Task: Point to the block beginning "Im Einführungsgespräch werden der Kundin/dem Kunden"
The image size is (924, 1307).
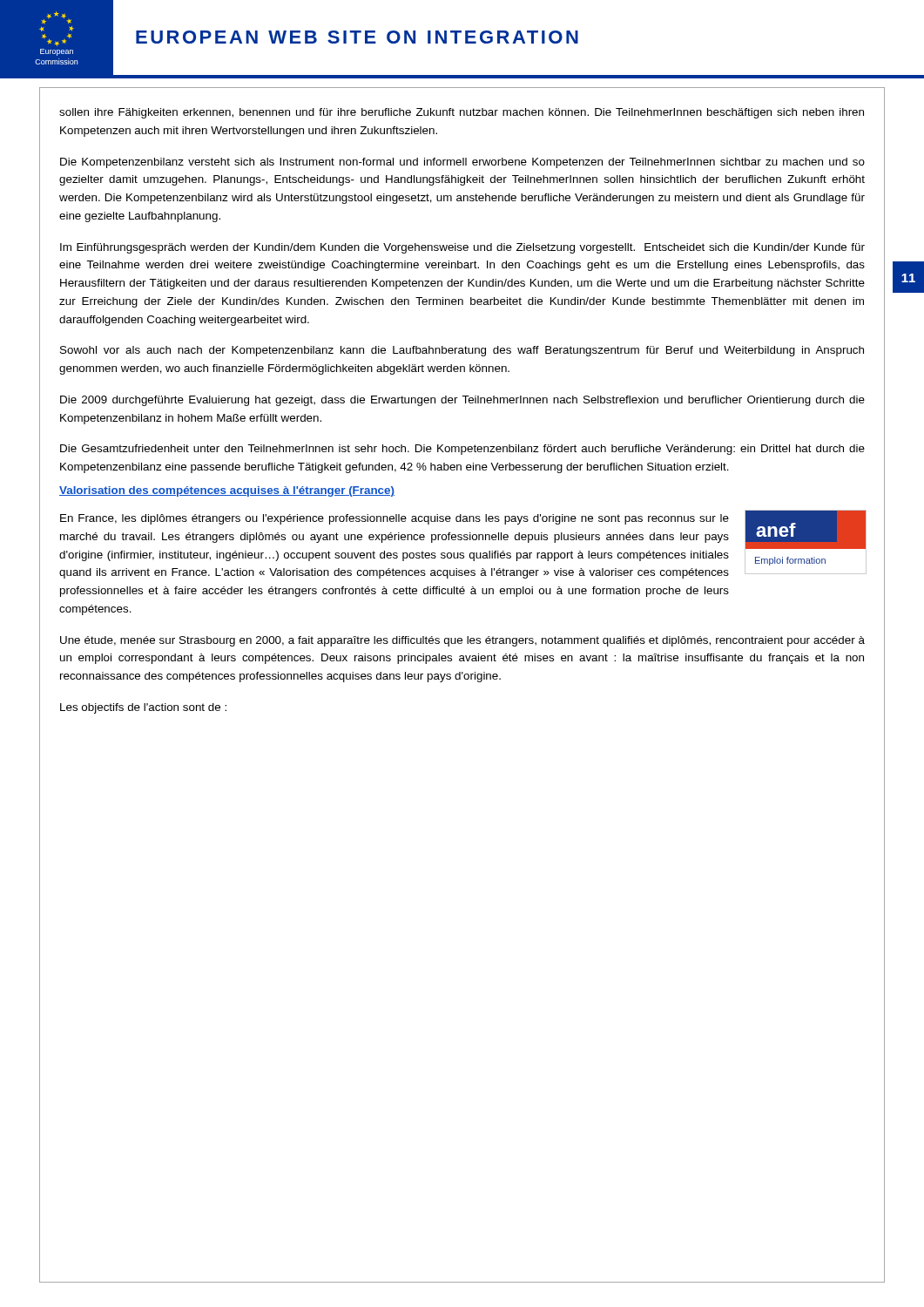Action: pyautogui.click(x=462, y=283)
